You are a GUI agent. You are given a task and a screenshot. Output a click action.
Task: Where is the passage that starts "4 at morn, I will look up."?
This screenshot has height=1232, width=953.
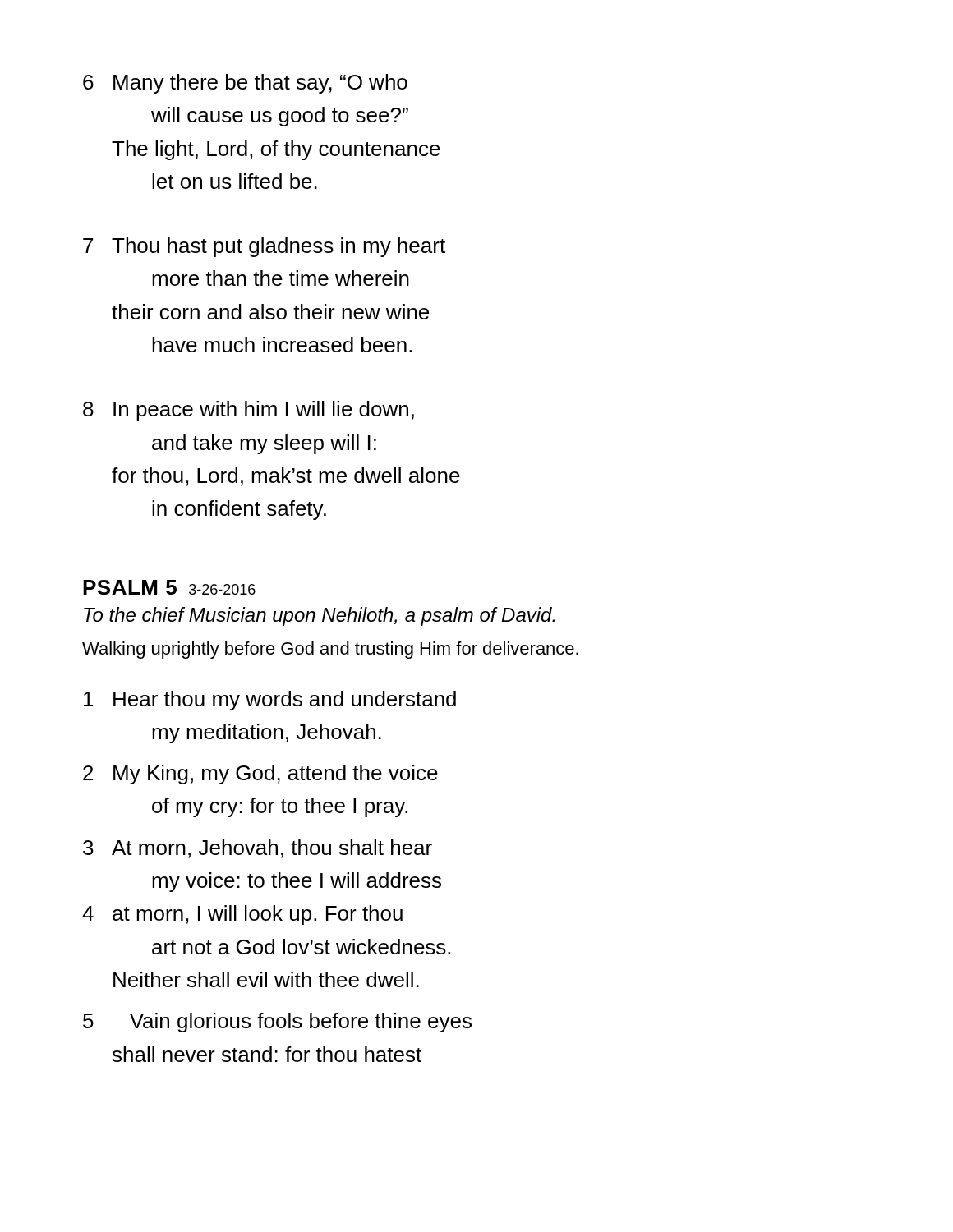pos(242,915)
